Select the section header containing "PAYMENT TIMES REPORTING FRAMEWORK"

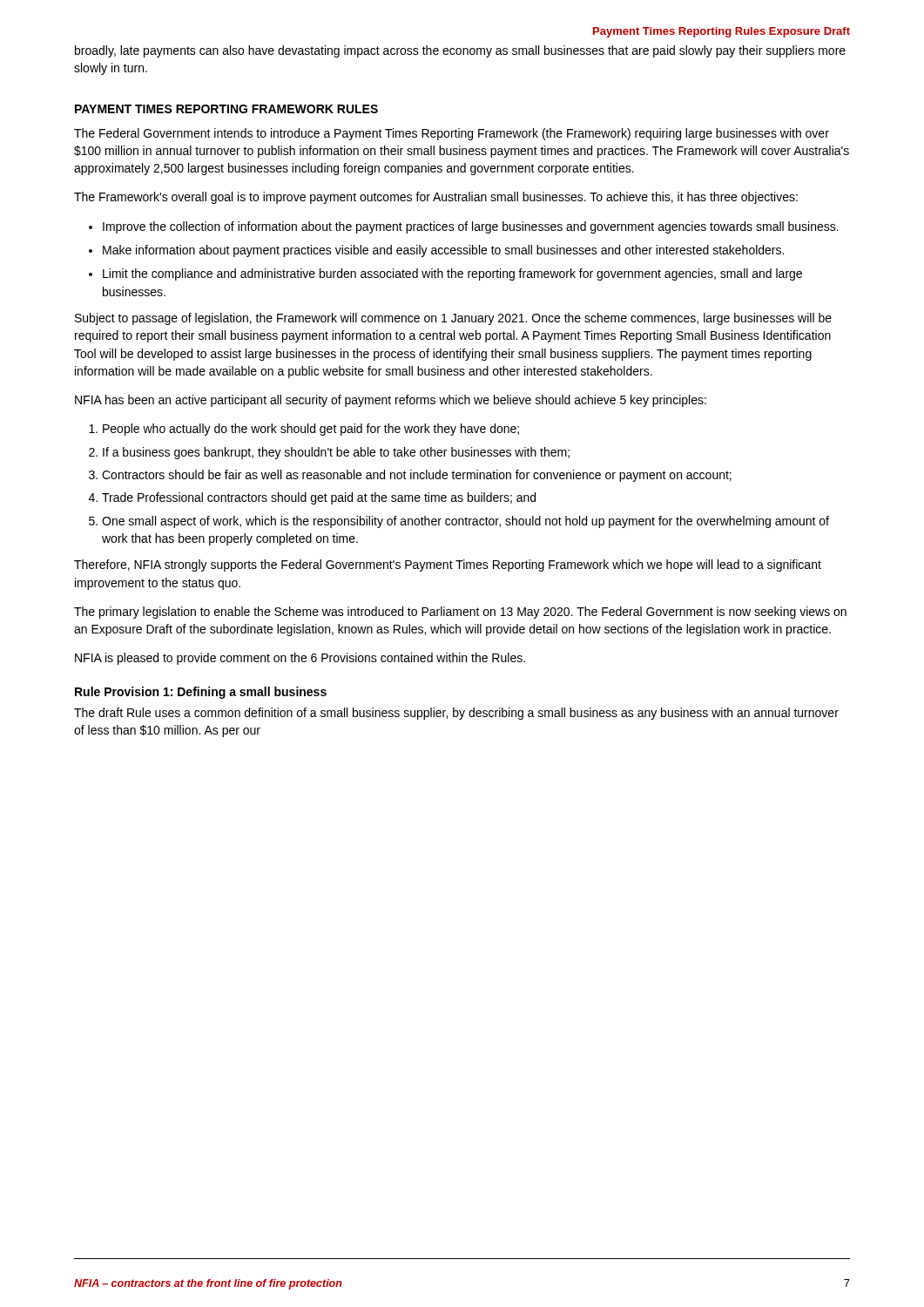point(226,109)
